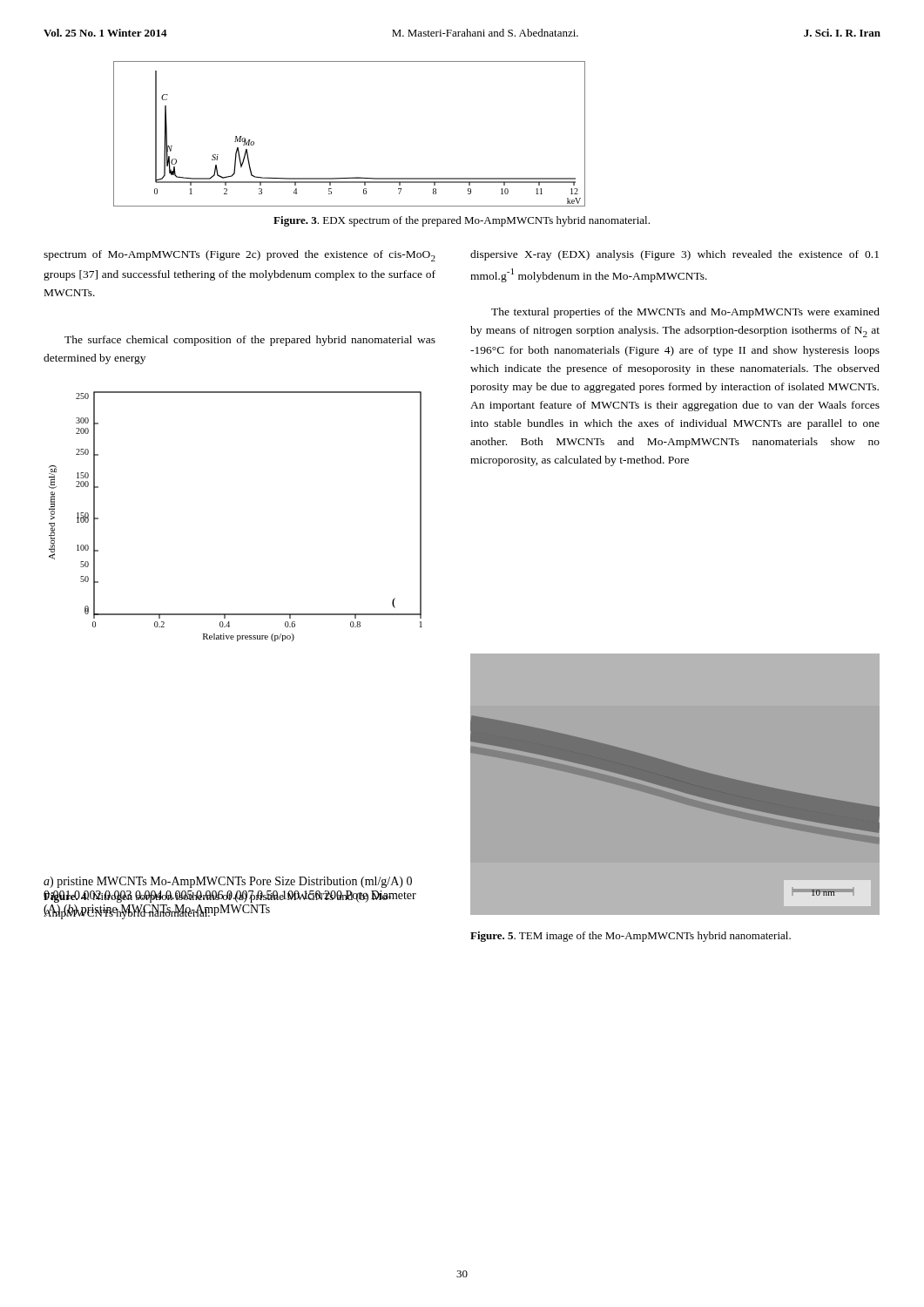Click on the continuous plot
The height and width of the screenshot is (1307, 924).
tap(348, 136)
